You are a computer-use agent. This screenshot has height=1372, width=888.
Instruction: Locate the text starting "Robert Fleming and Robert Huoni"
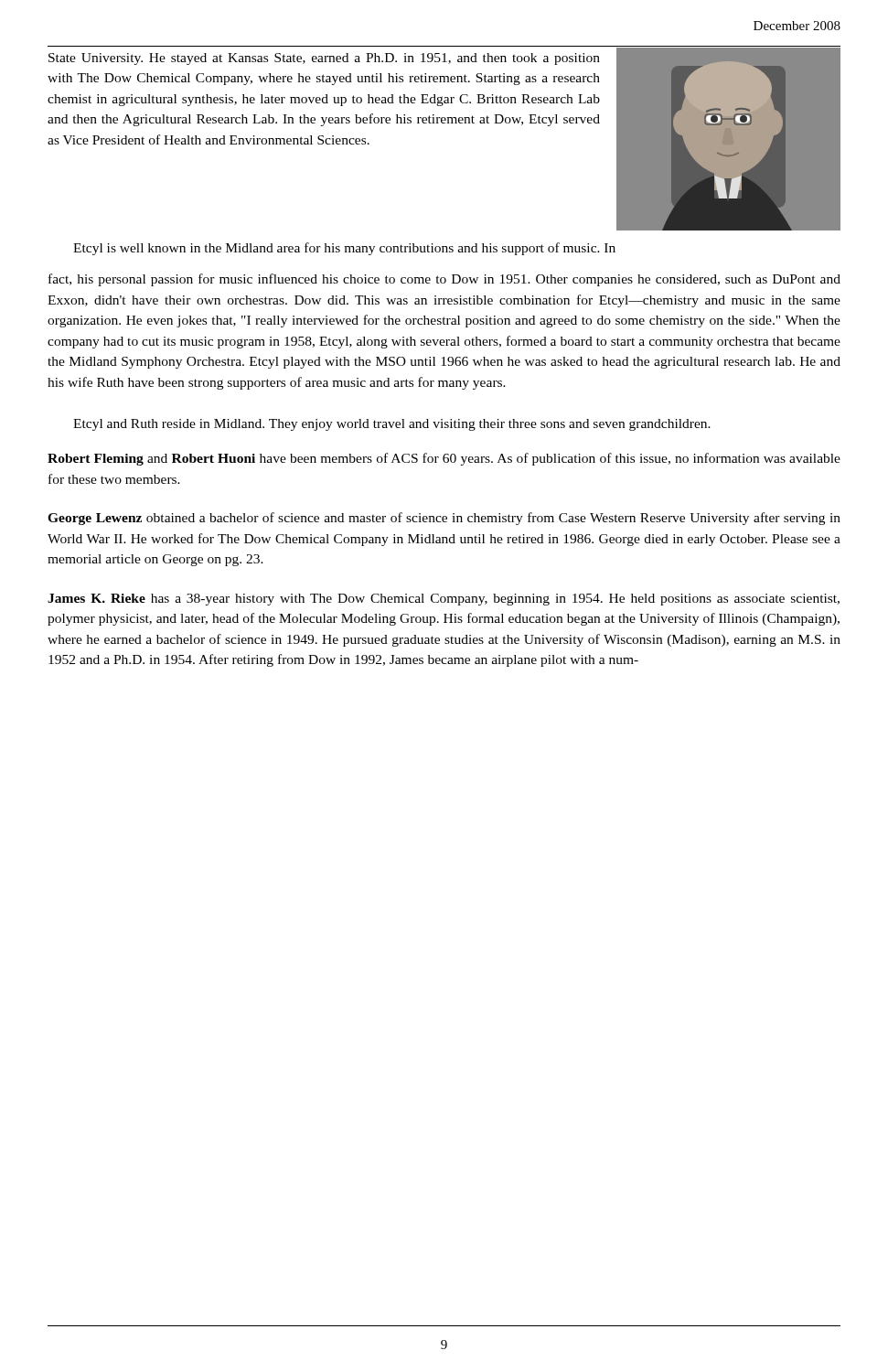coord(444,468)
